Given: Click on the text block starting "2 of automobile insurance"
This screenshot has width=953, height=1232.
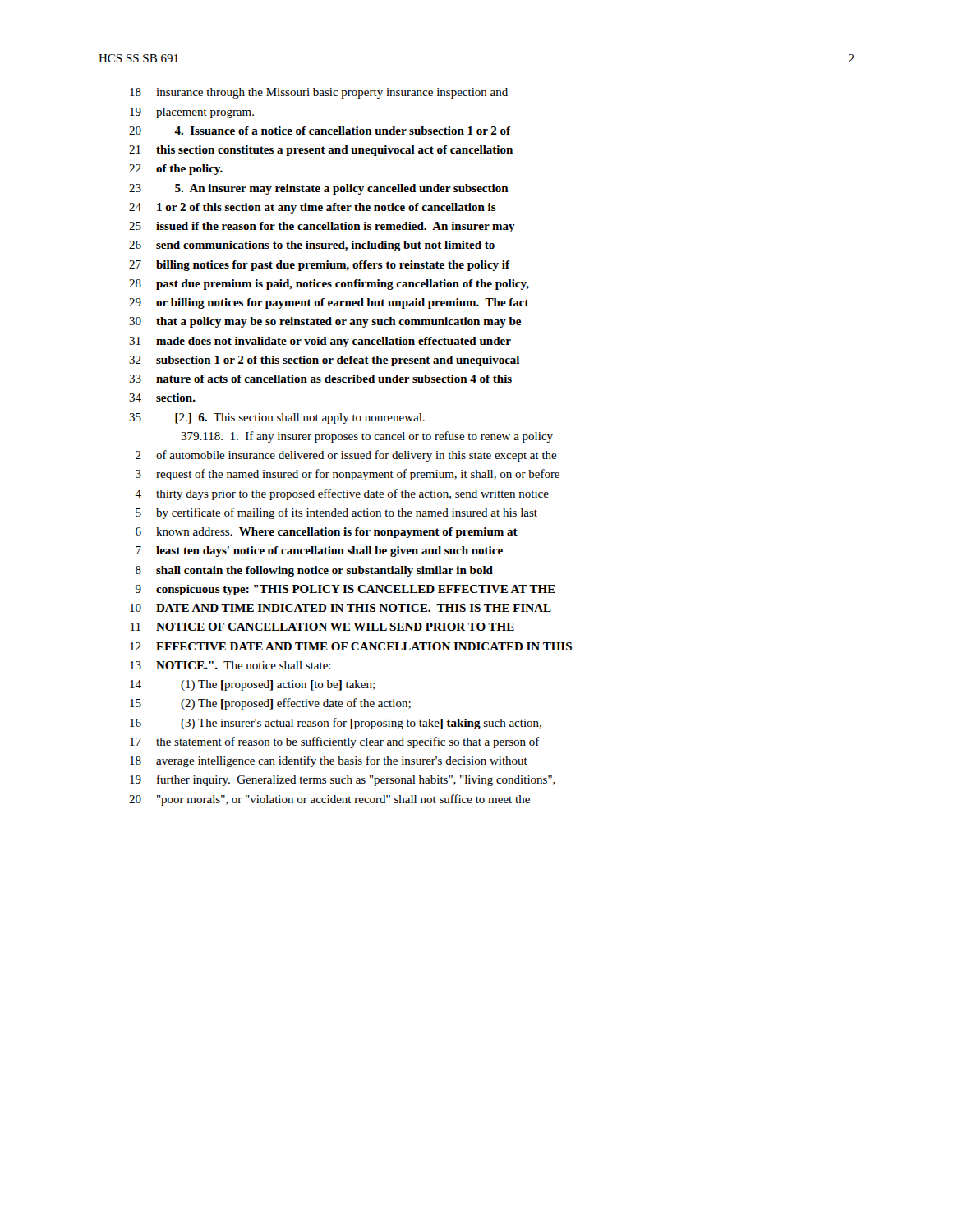Looking at the screenshot, I should [476, 484].
